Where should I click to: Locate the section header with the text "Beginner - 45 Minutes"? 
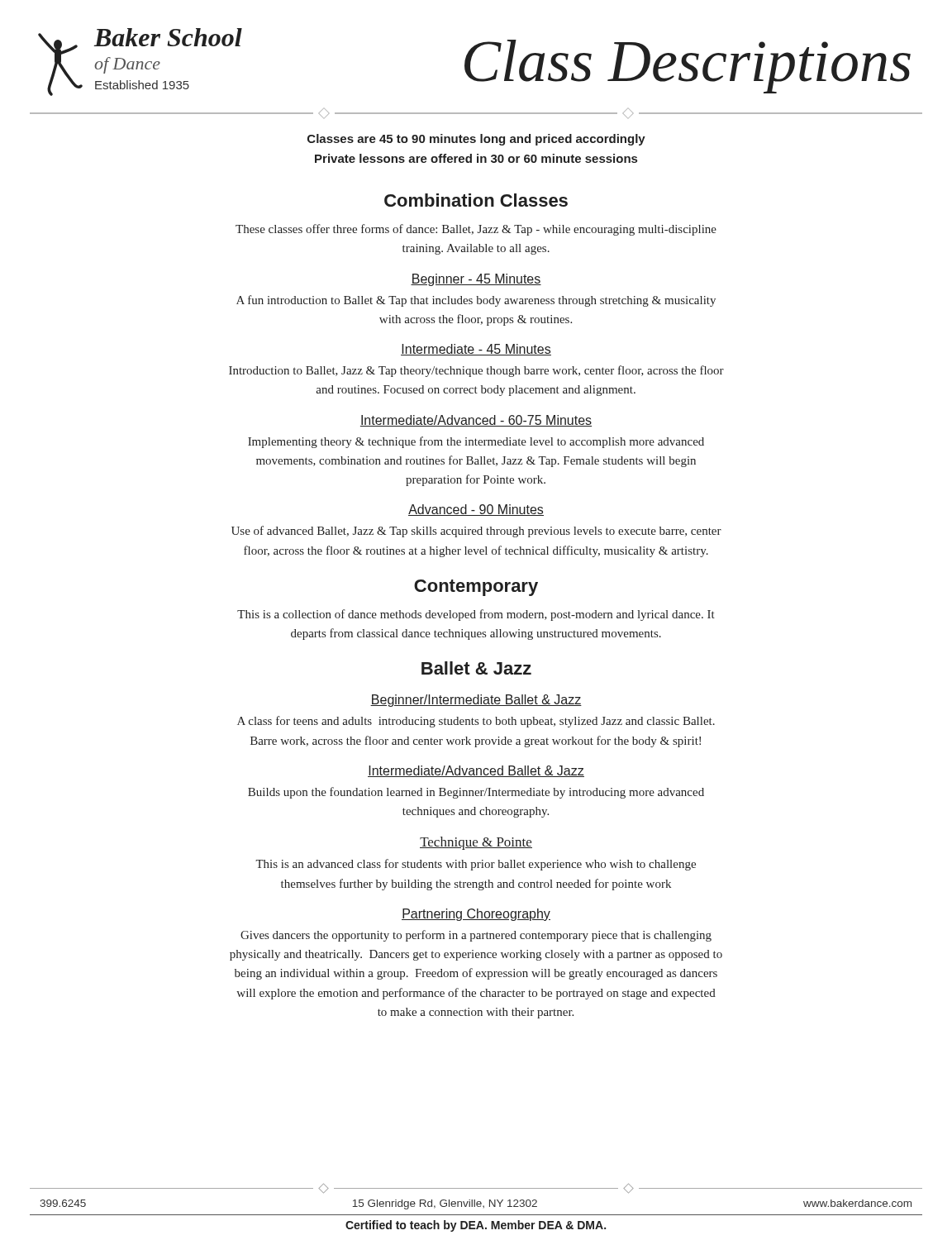tap(476, 279)
